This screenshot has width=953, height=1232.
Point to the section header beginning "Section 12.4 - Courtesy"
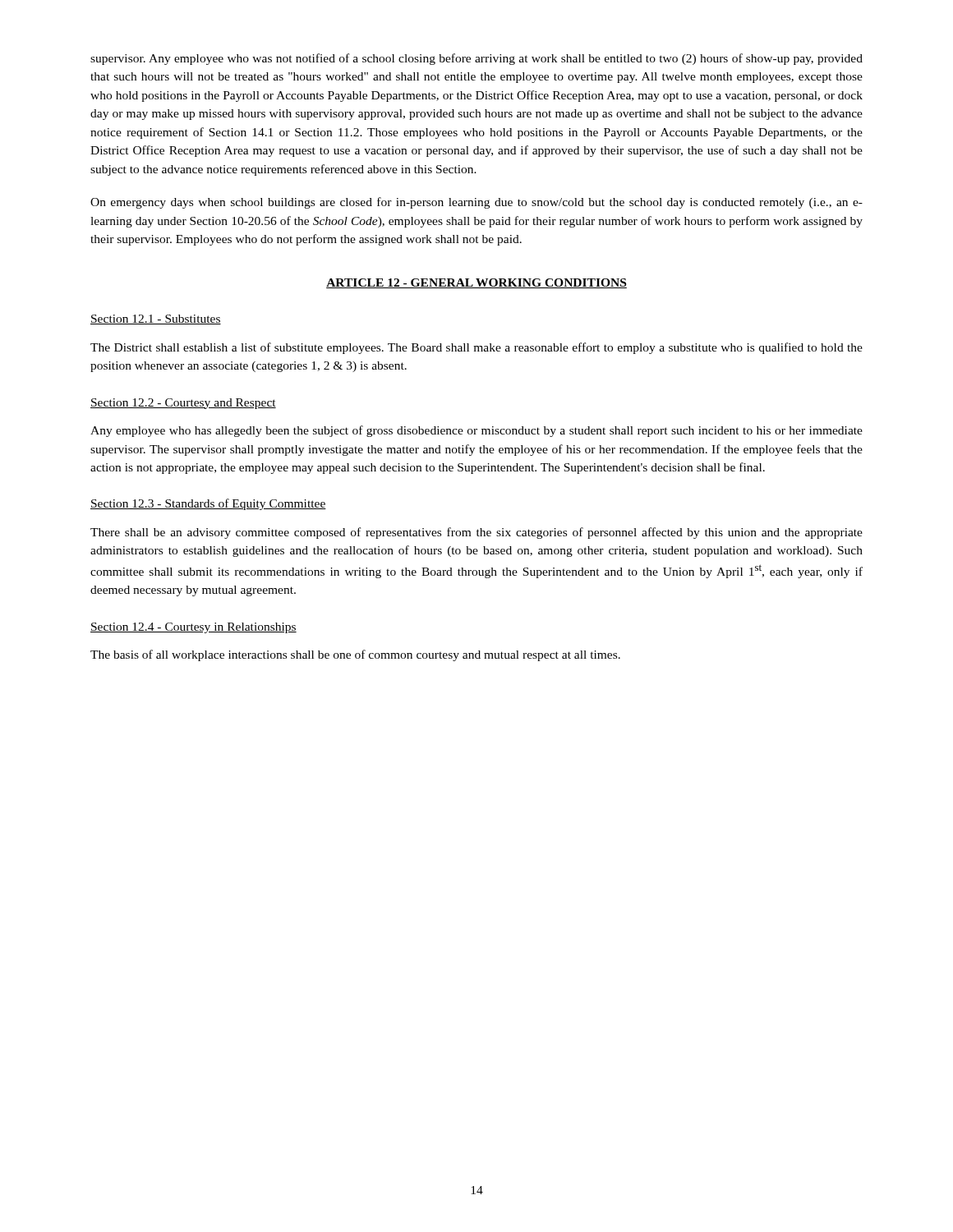(193, 626)
